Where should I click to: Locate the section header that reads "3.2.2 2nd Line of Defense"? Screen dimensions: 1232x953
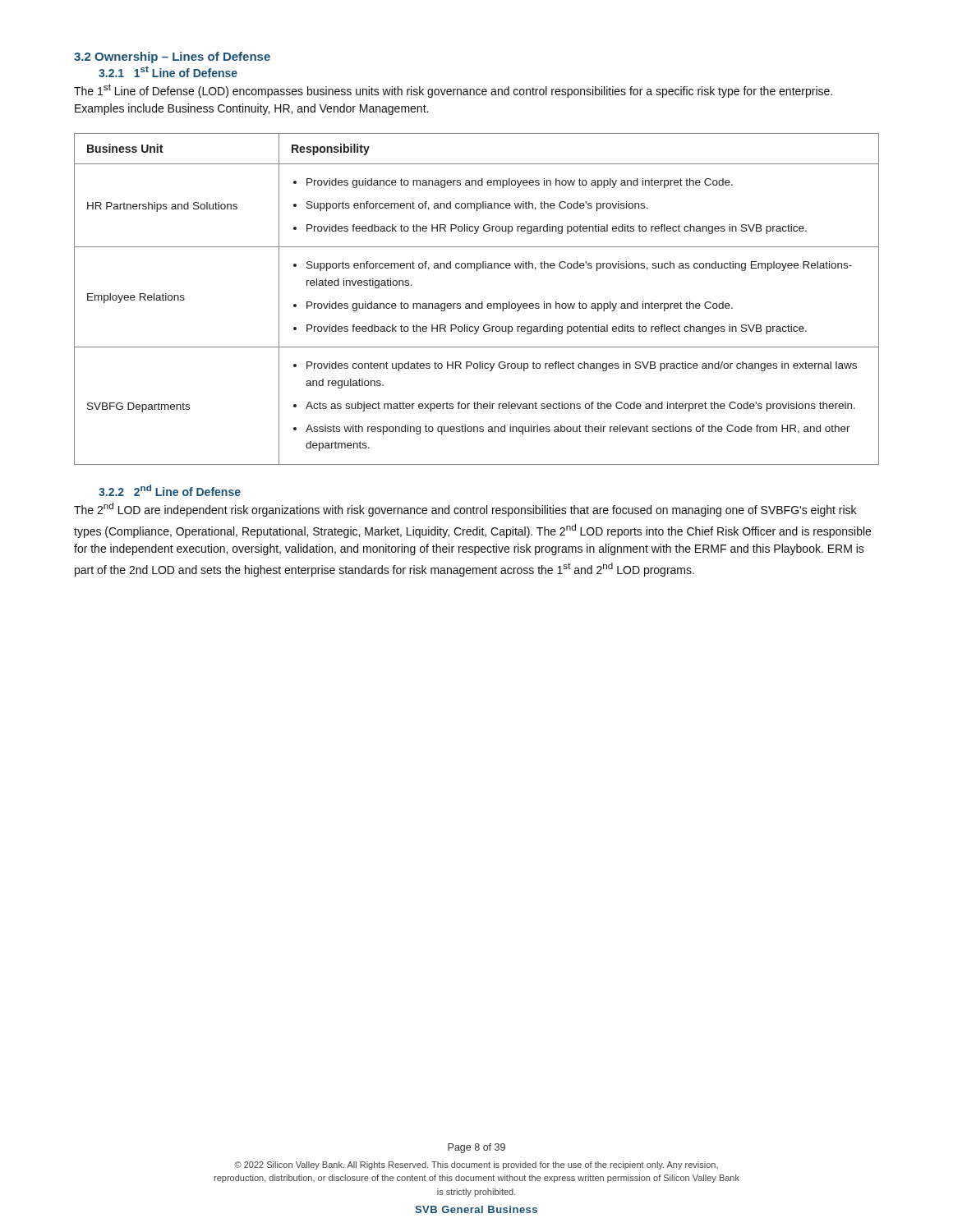click(170, 491)
